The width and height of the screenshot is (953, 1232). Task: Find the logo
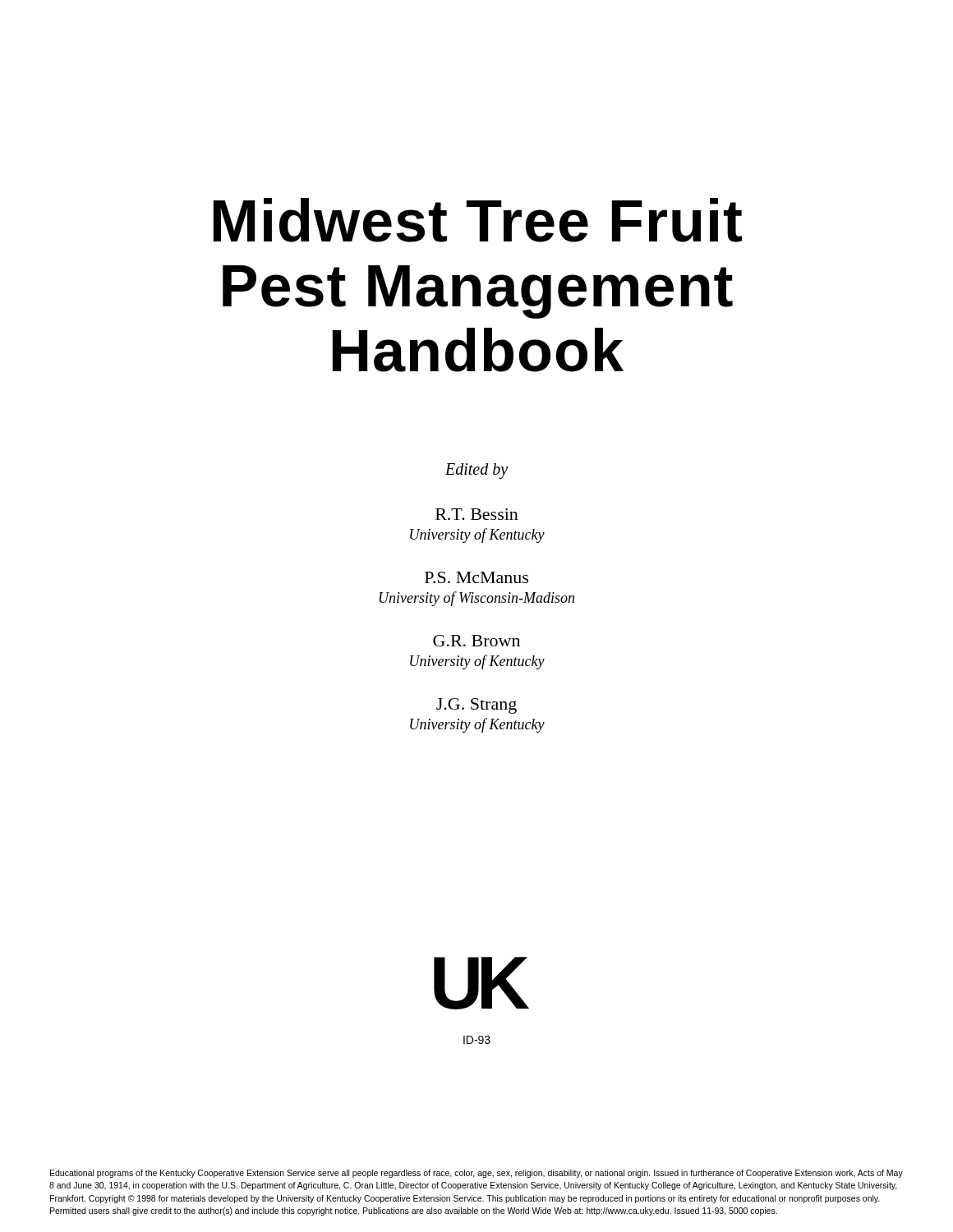coord(476,991)
